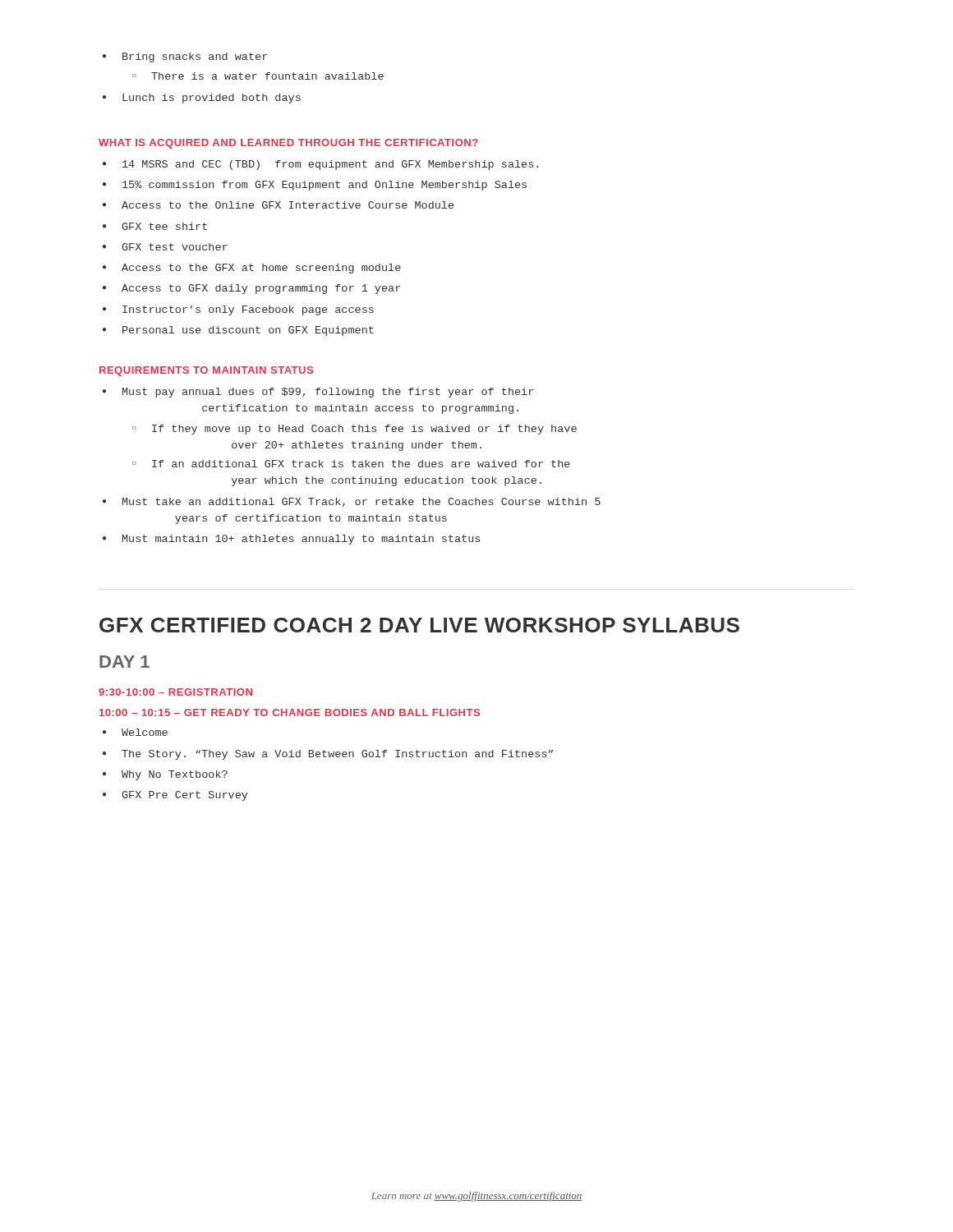
Task: Click the passage that begins "Must pay annual dues of $99,"
Action: coord(488,438)
